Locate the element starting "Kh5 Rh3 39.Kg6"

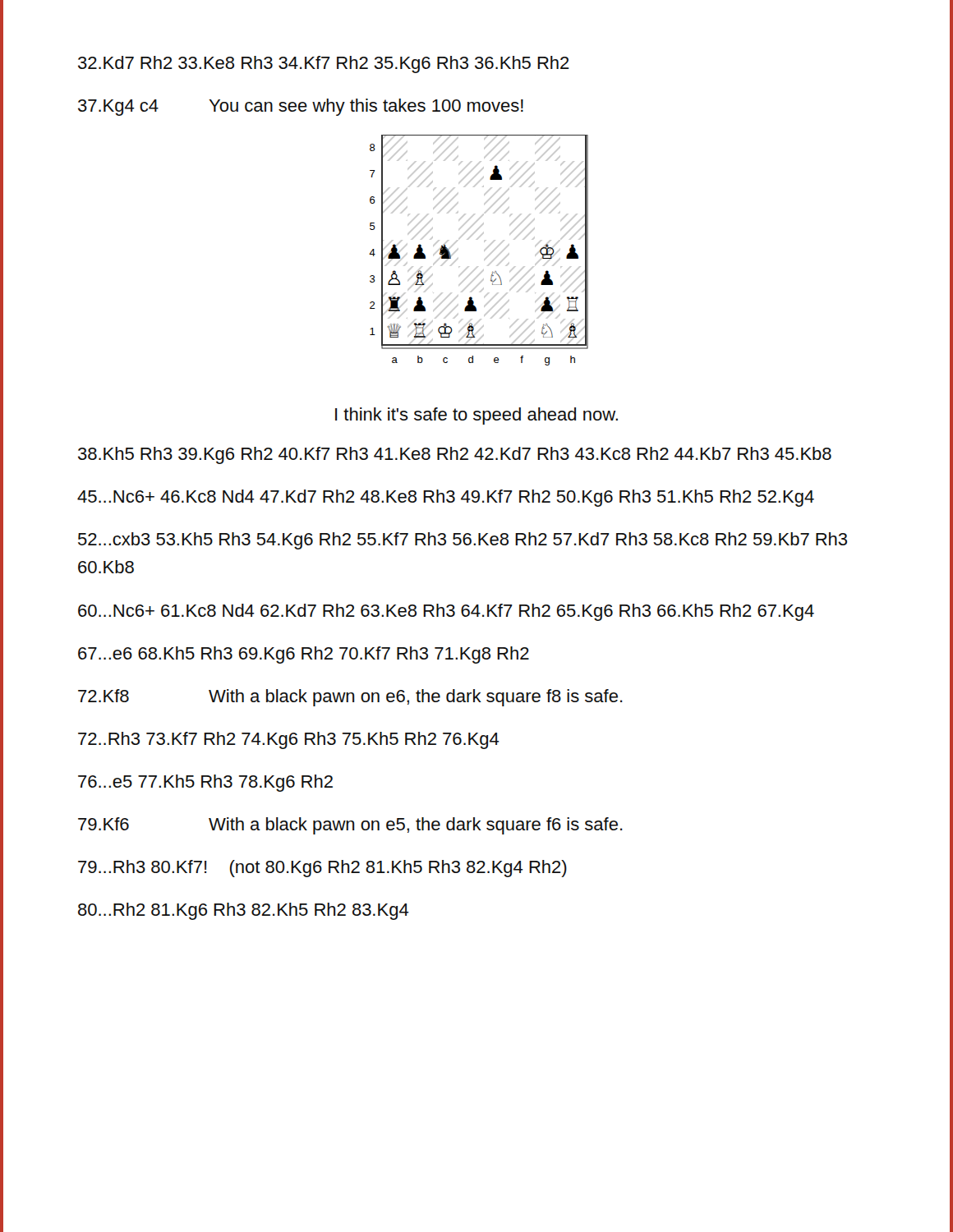tap(455, 454)
